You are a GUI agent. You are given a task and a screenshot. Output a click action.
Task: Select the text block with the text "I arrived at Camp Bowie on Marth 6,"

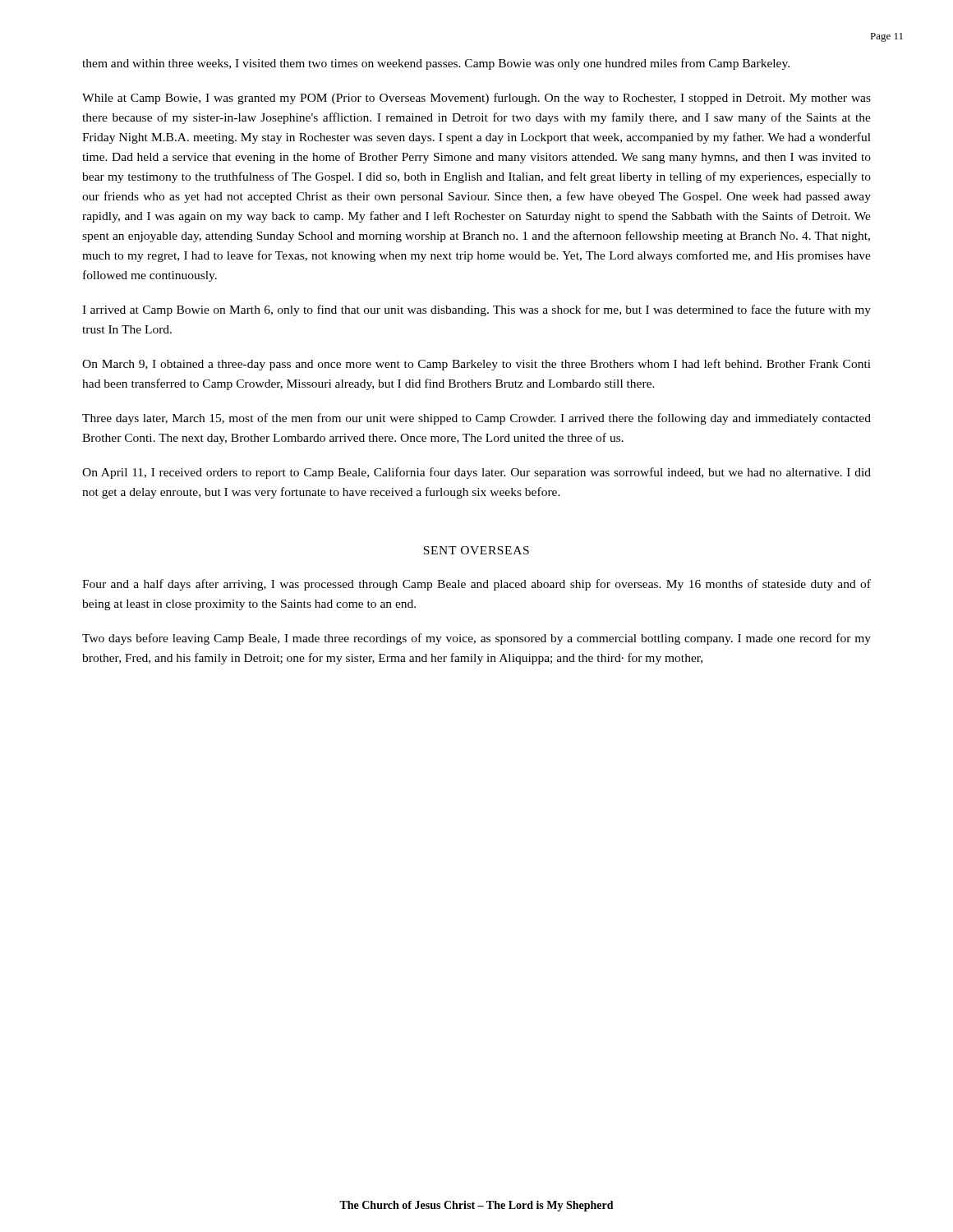pos(476,319)
